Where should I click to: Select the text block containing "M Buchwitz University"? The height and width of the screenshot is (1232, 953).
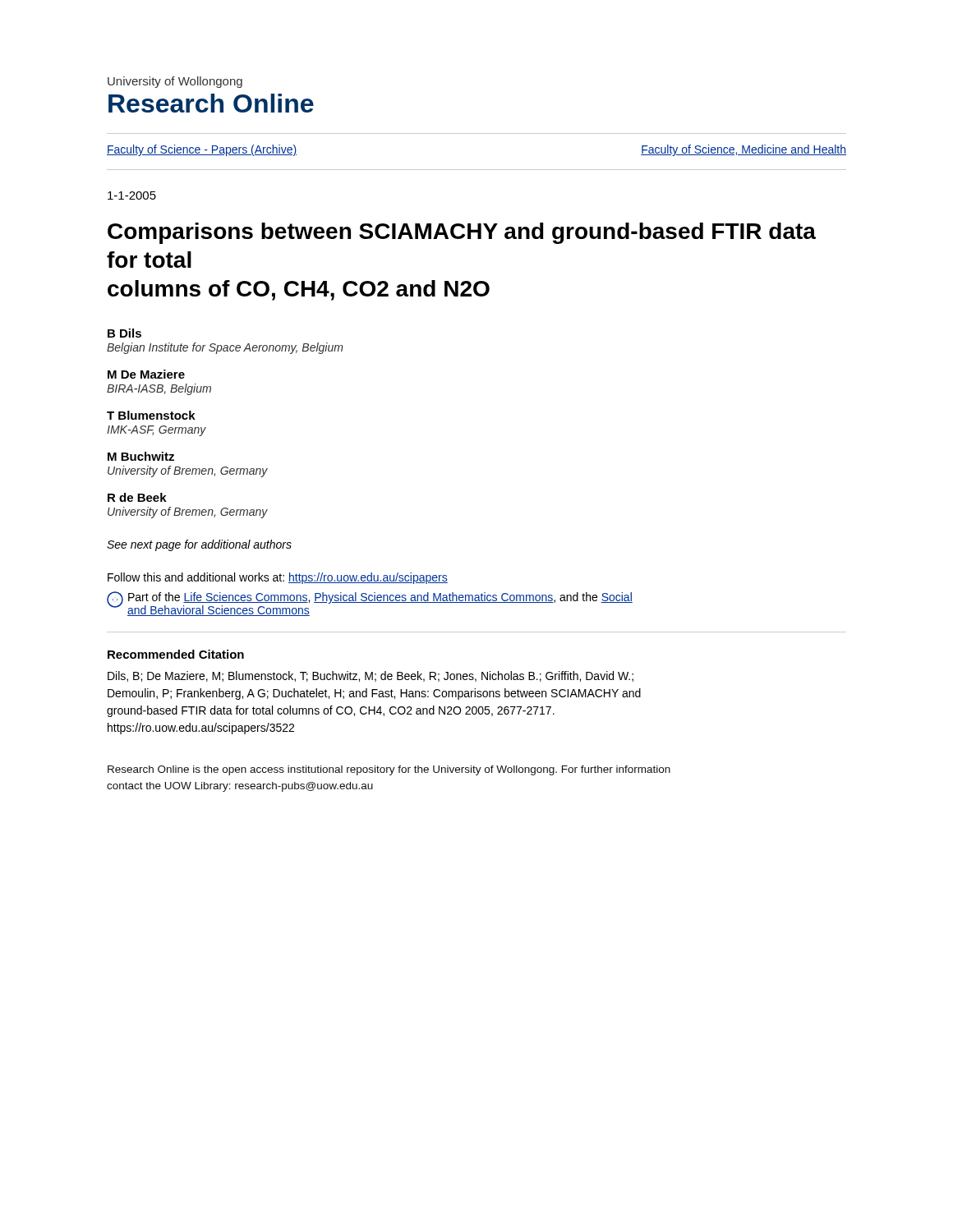point(141,456)
